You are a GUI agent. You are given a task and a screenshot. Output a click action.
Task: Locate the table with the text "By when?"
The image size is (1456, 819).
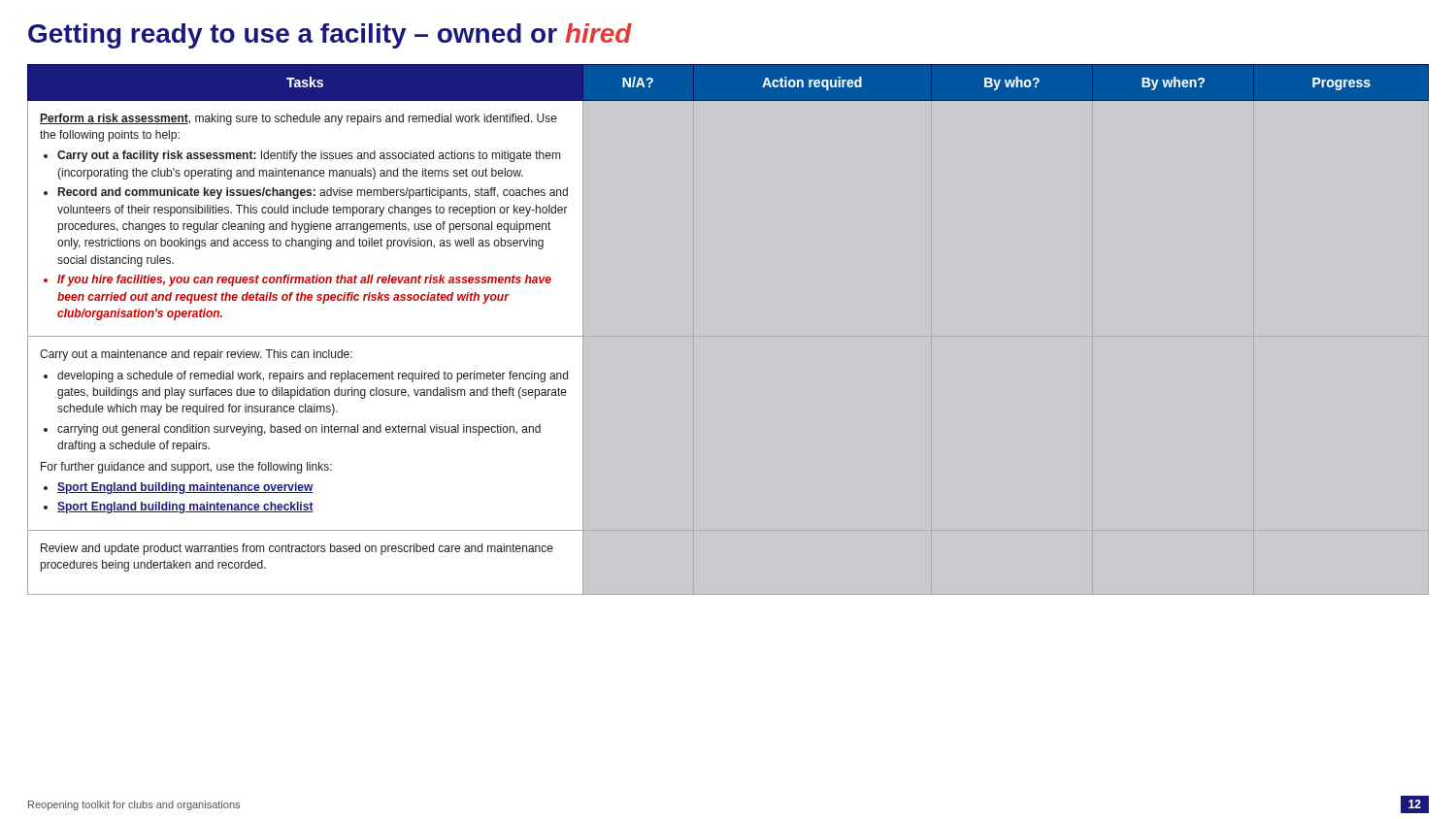(728, 329)
